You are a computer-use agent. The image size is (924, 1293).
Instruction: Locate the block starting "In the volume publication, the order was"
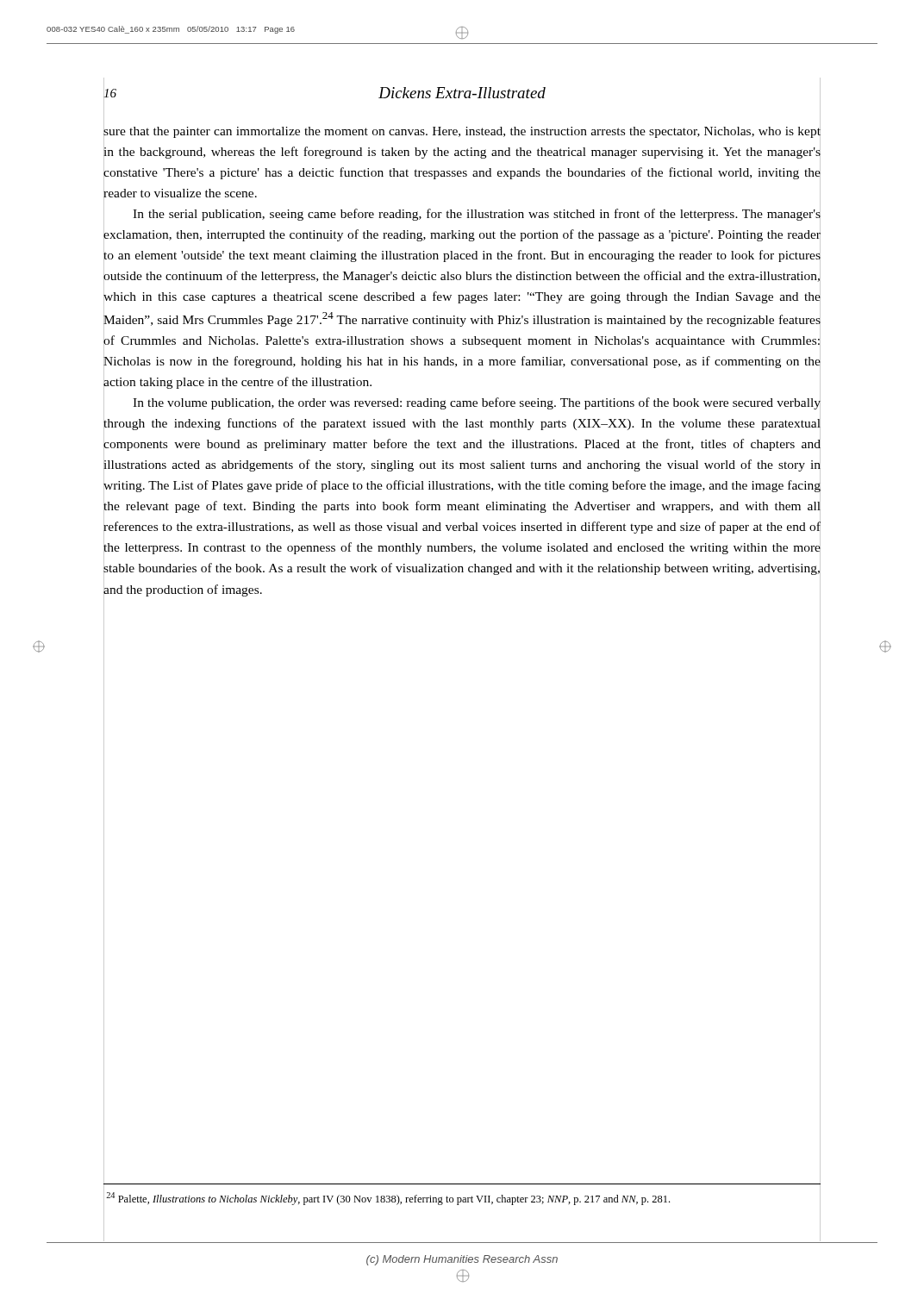pyautogui.click(x=462, y=496)
